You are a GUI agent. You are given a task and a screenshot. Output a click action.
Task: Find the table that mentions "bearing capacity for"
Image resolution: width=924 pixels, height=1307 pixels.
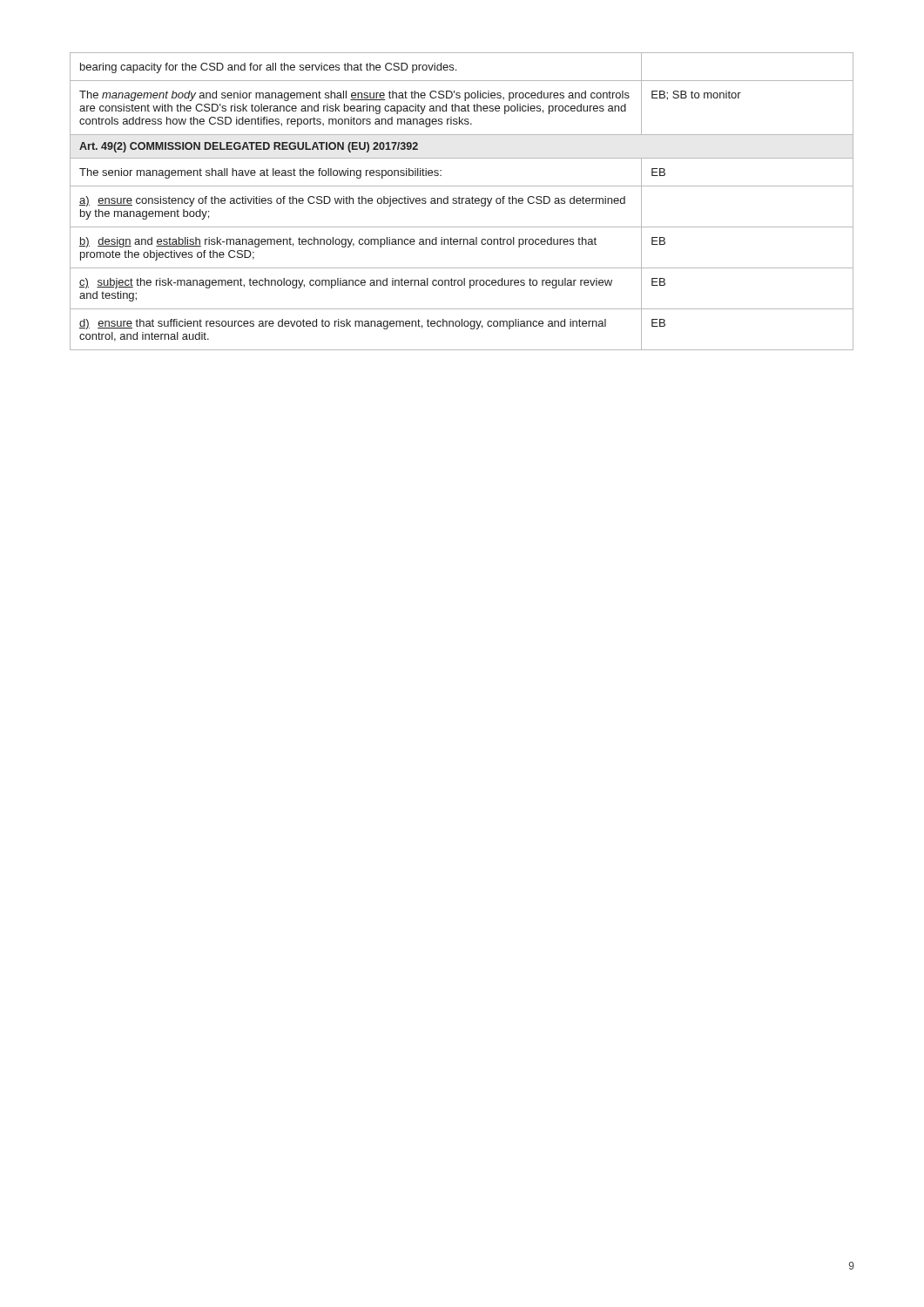462,201
